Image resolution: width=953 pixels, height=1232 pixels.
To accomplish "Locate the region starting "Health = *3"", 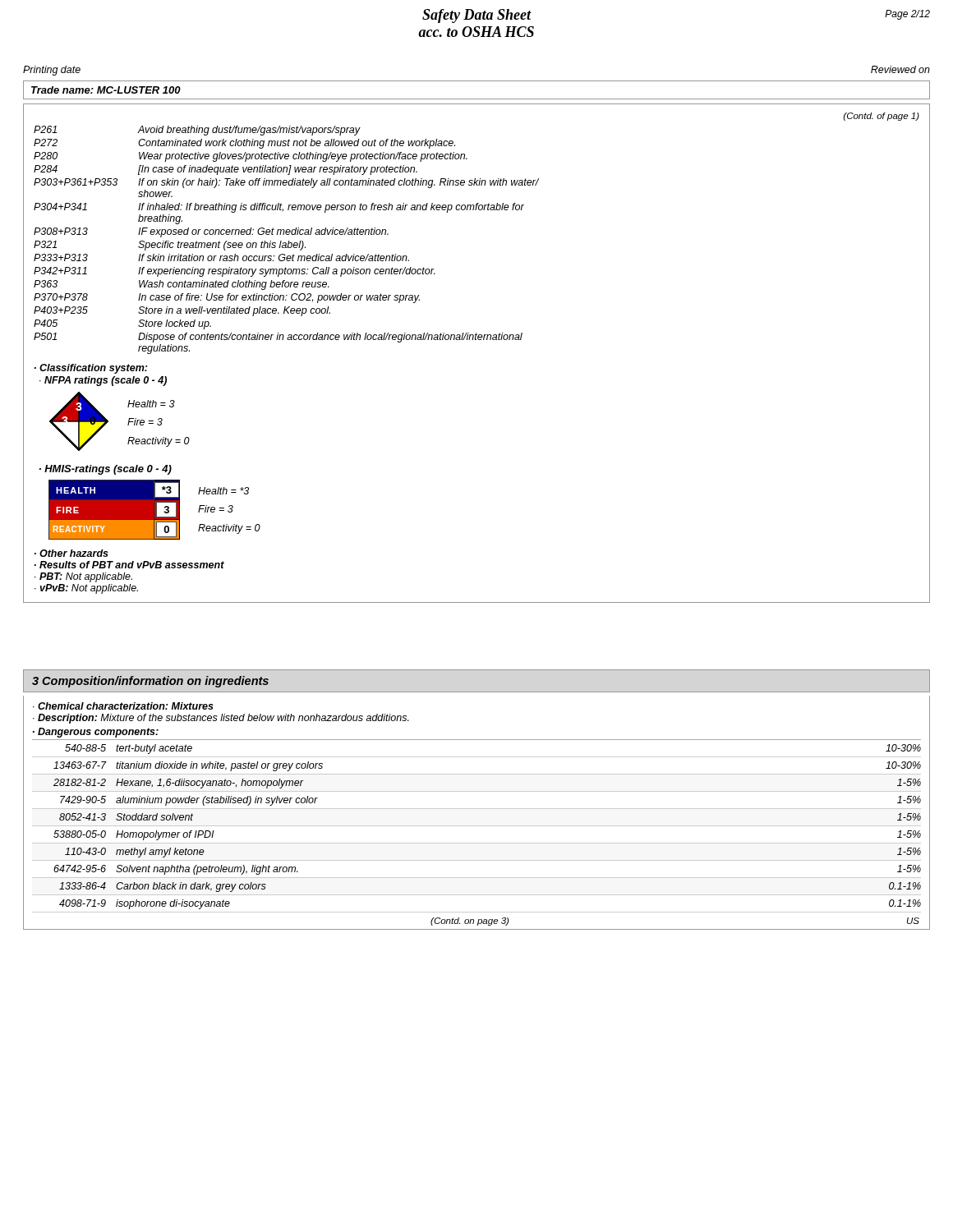I will click(229, 509).
